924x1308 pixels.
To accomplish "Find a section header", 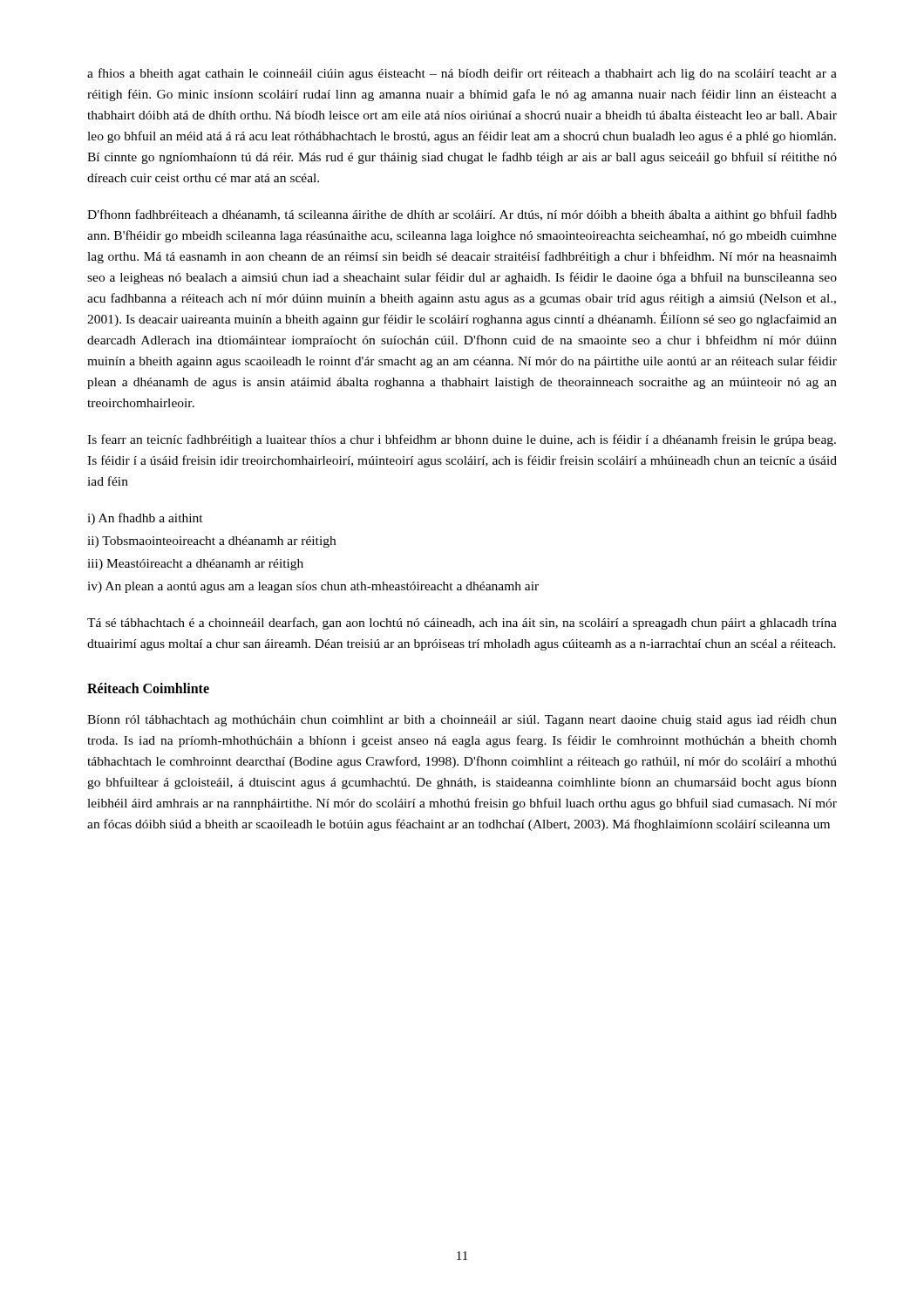I will 148,689.
